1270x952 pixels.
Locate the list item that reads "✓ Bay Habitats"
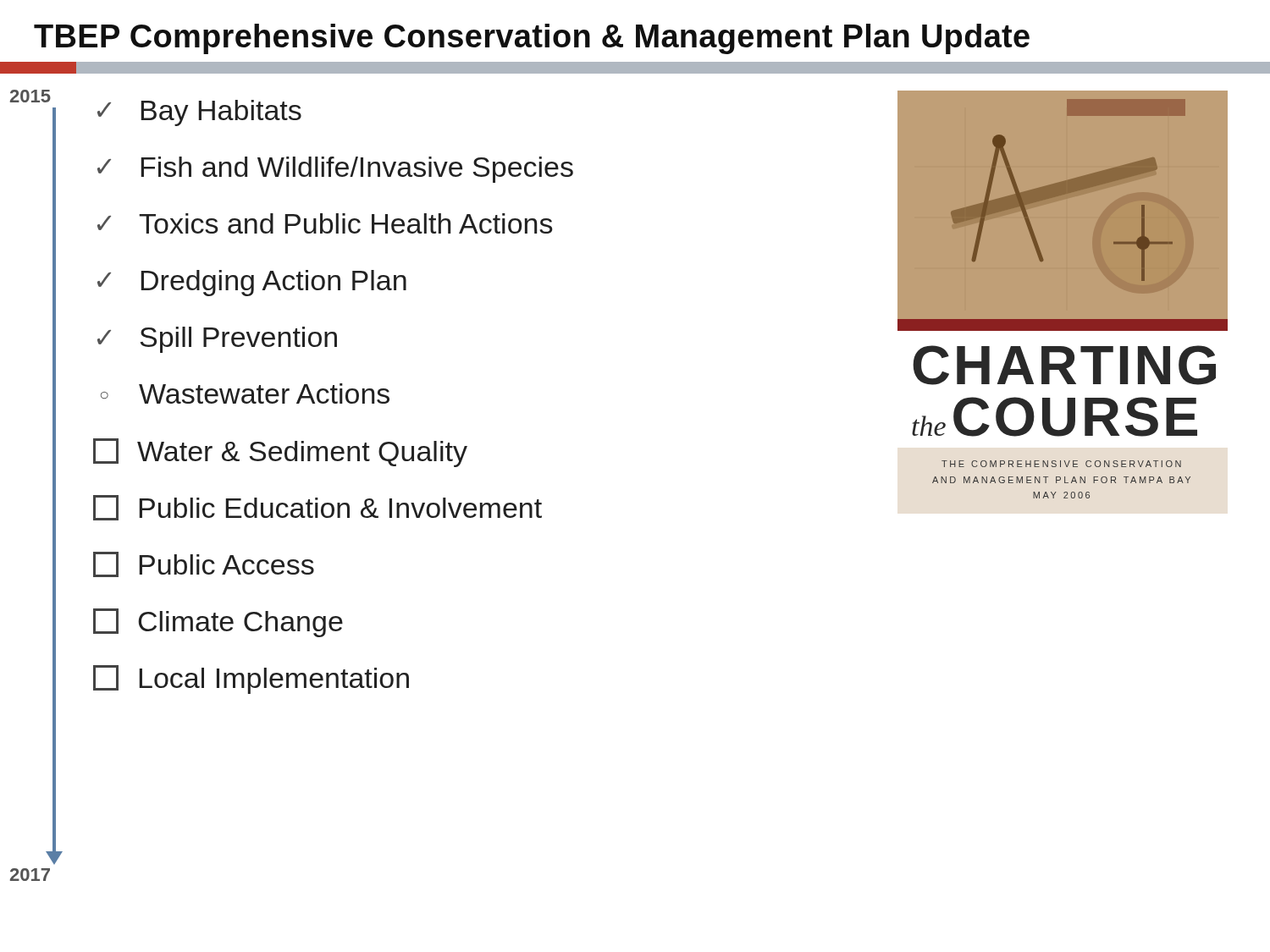tap(193, 110)
